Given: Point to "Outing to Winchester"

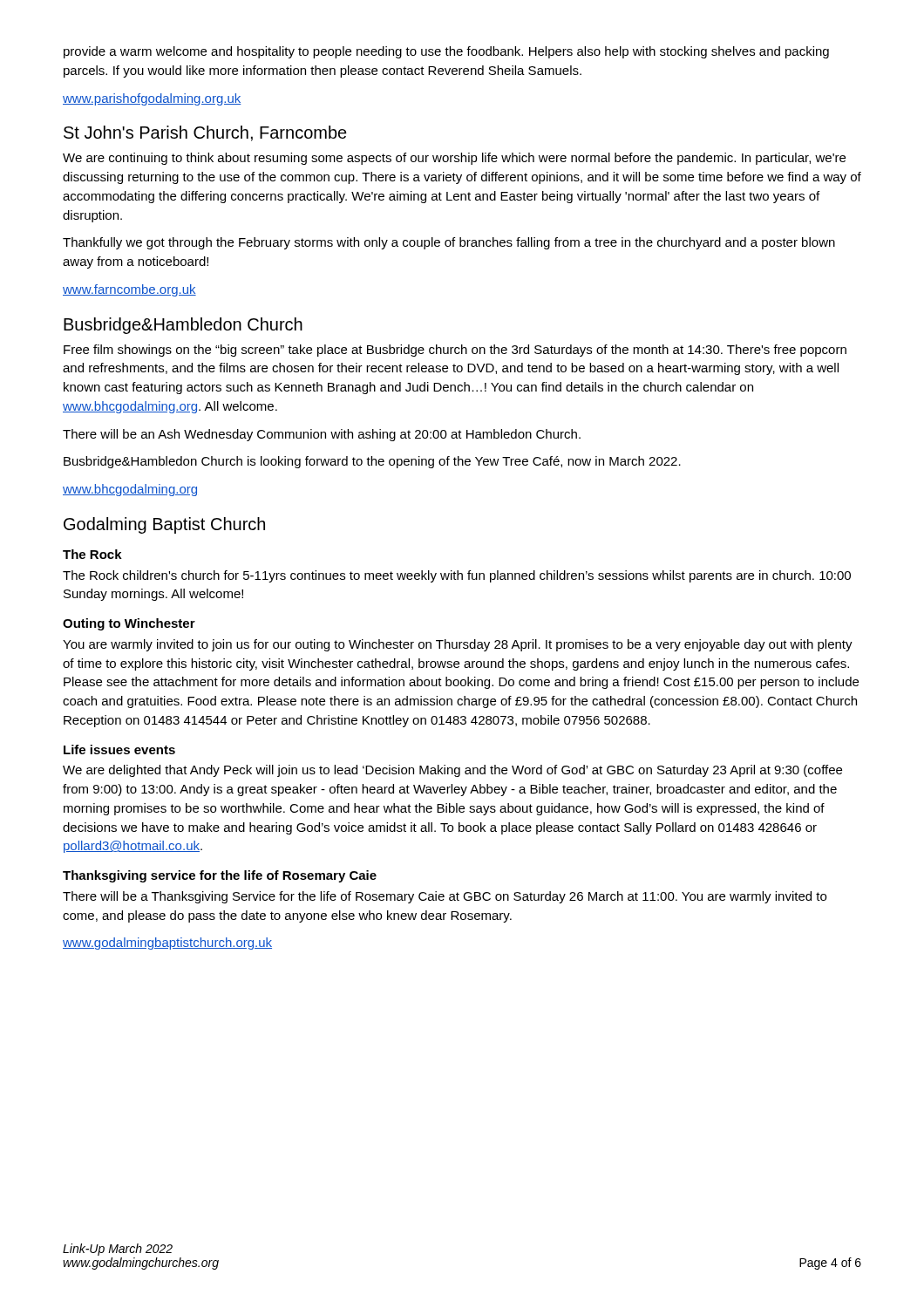Looking at the screenshot, I should click(129, 624).
